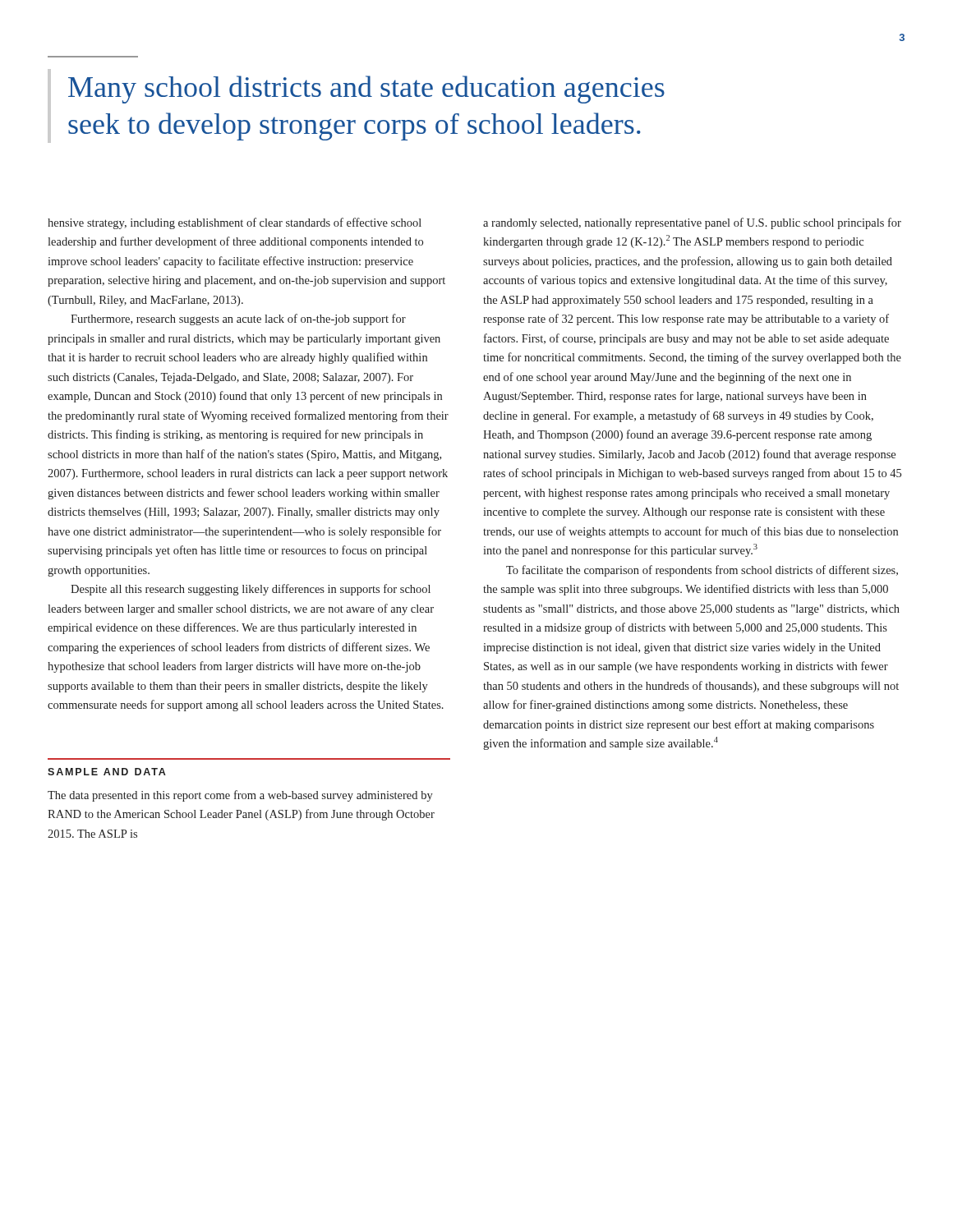953x1232 pixels.
Task: Navigate to the region starting "a randomly selected,"
Action: coord(693,484)
